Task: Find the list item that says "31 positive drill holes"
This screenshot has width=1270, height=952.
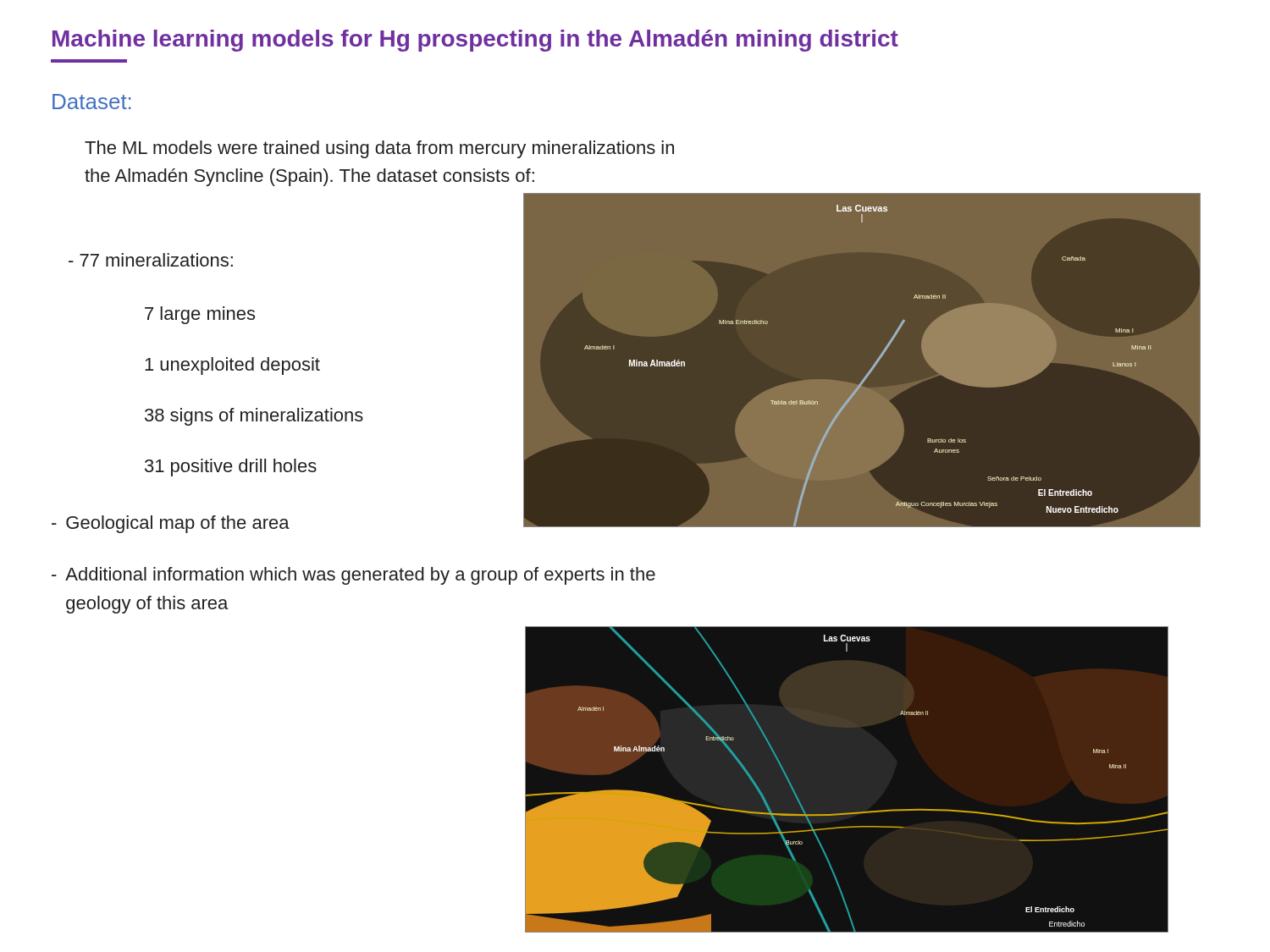Action: [230, 466]
